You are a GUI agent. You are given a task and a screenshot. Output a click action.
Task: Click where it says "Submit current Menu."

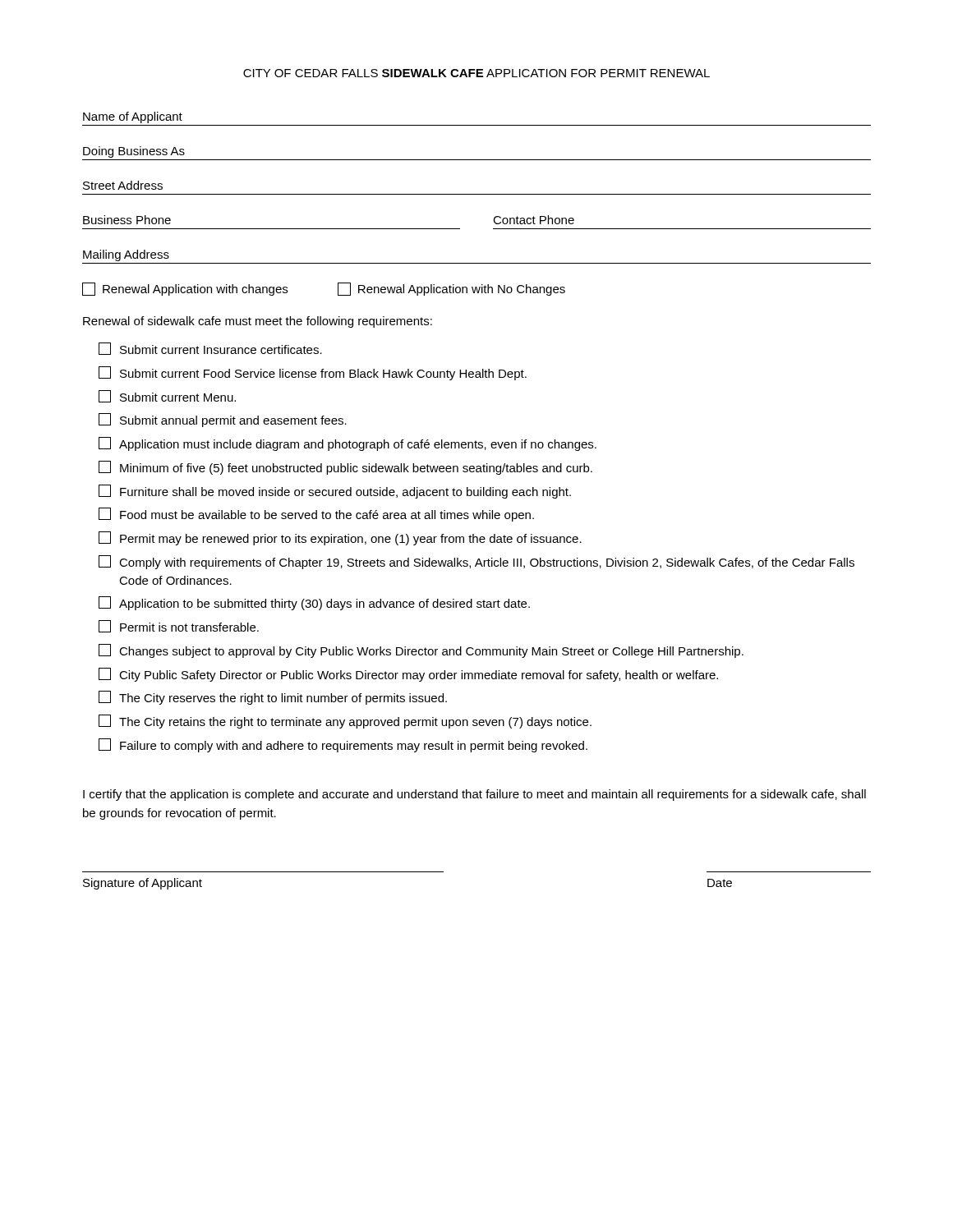click(x=167, y=396)
